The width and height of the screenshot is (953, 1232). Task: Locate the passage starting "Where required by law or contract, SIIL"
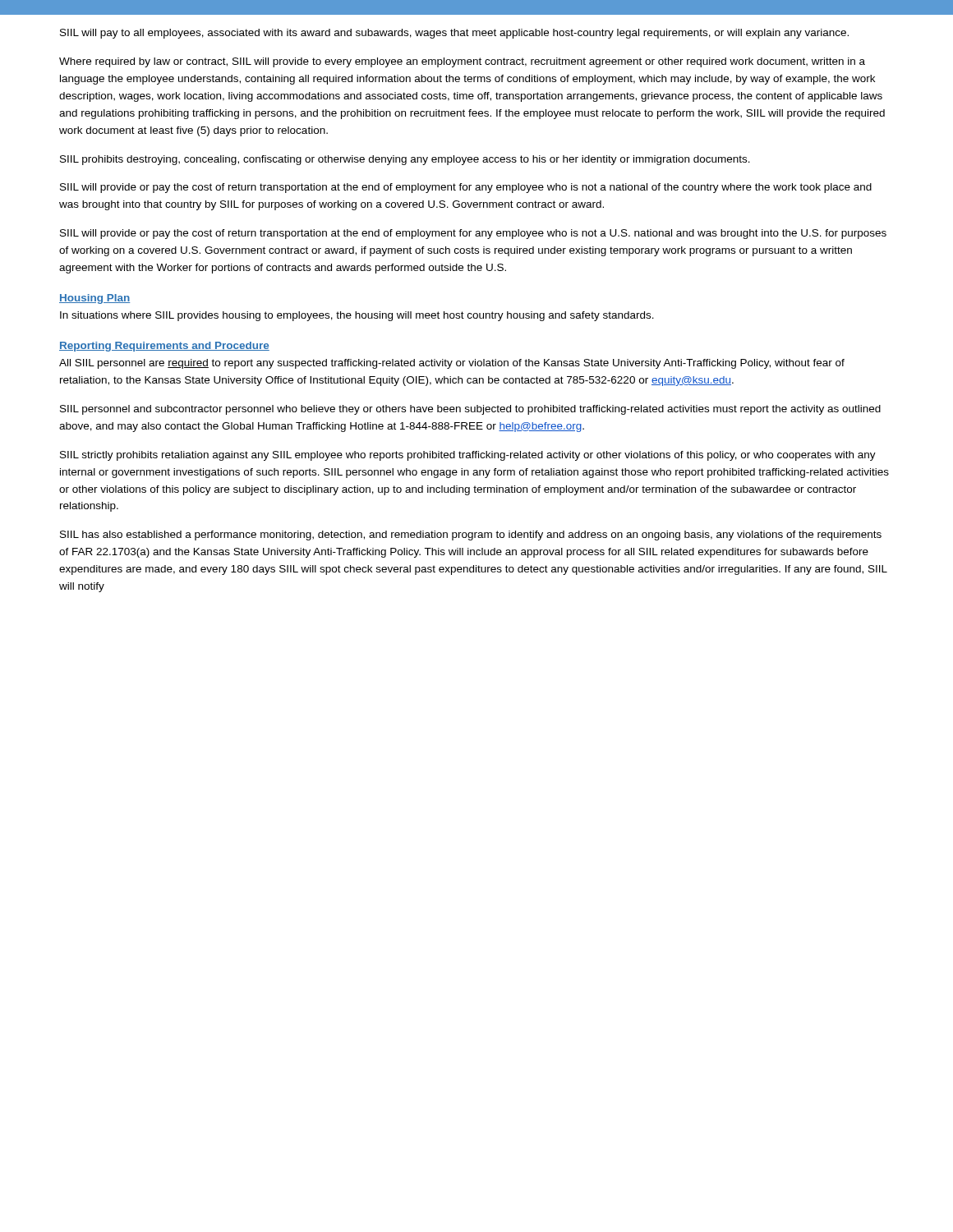(472, 95)
